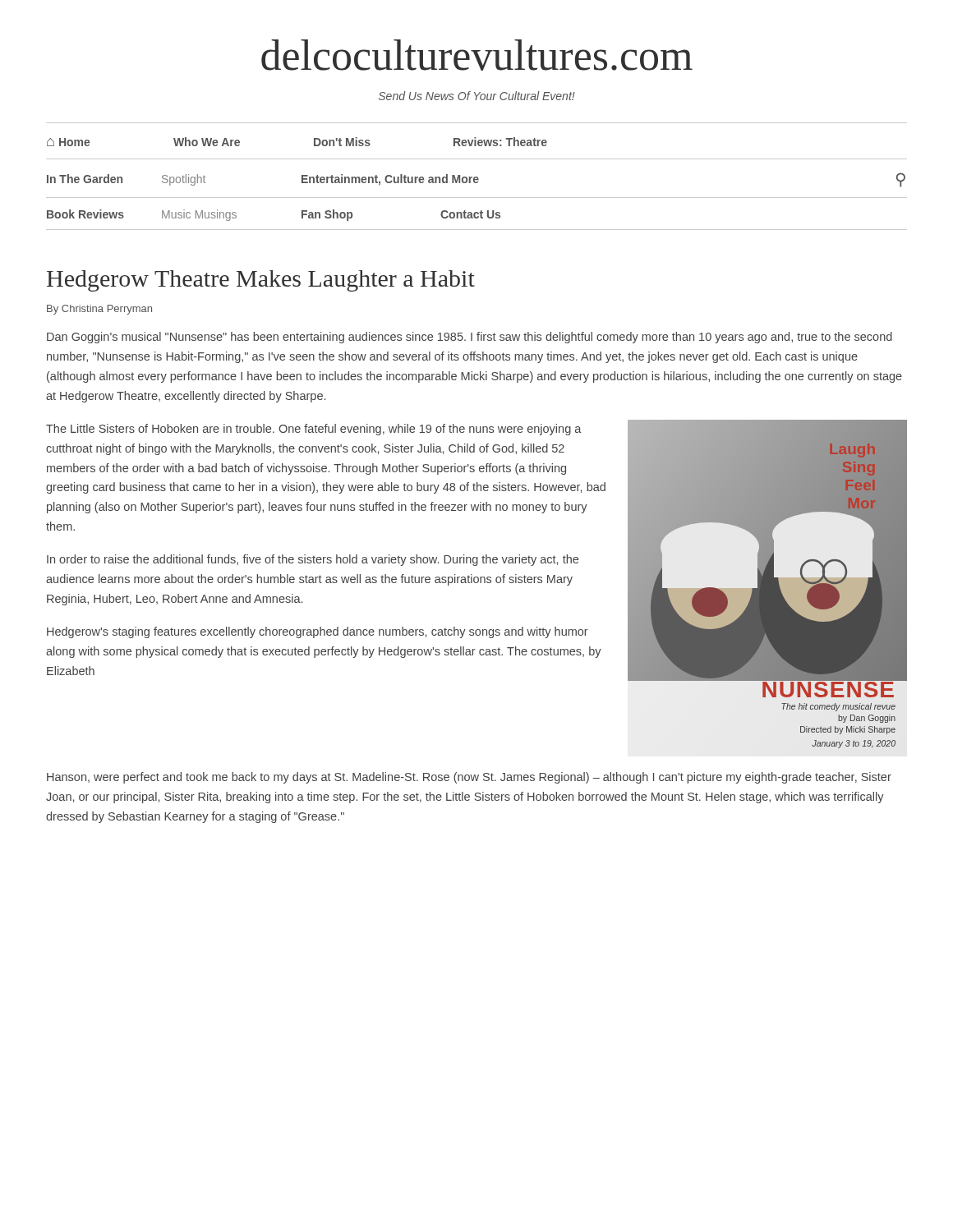Find the region starting "Hedgerow Theatre Makes Laughter"
This screenshot has width=953, height=1232.
(x=260, y=278)
